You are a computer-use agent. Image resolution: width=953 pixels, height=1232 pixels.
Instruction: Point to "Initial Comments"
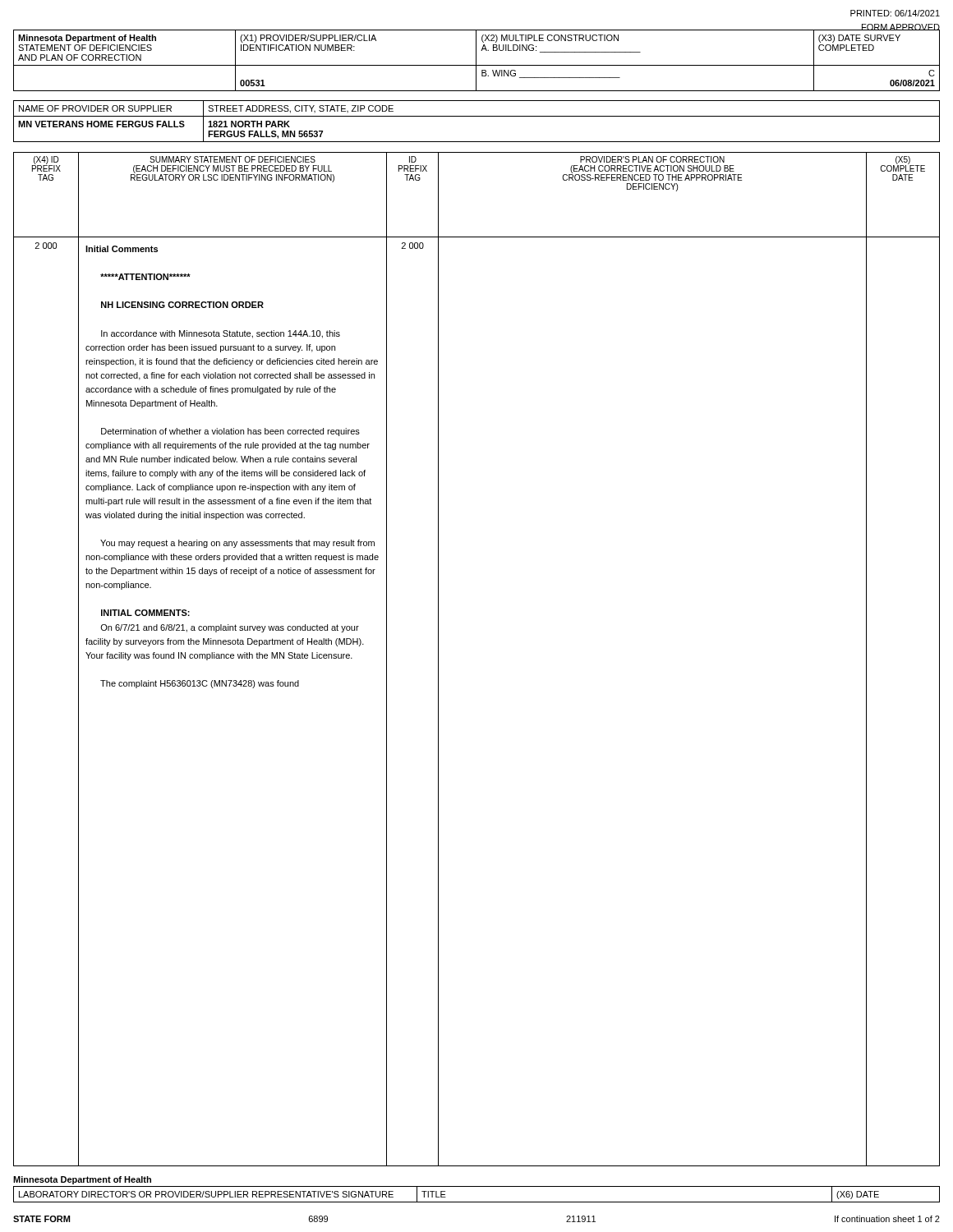(x=122, y=249)
